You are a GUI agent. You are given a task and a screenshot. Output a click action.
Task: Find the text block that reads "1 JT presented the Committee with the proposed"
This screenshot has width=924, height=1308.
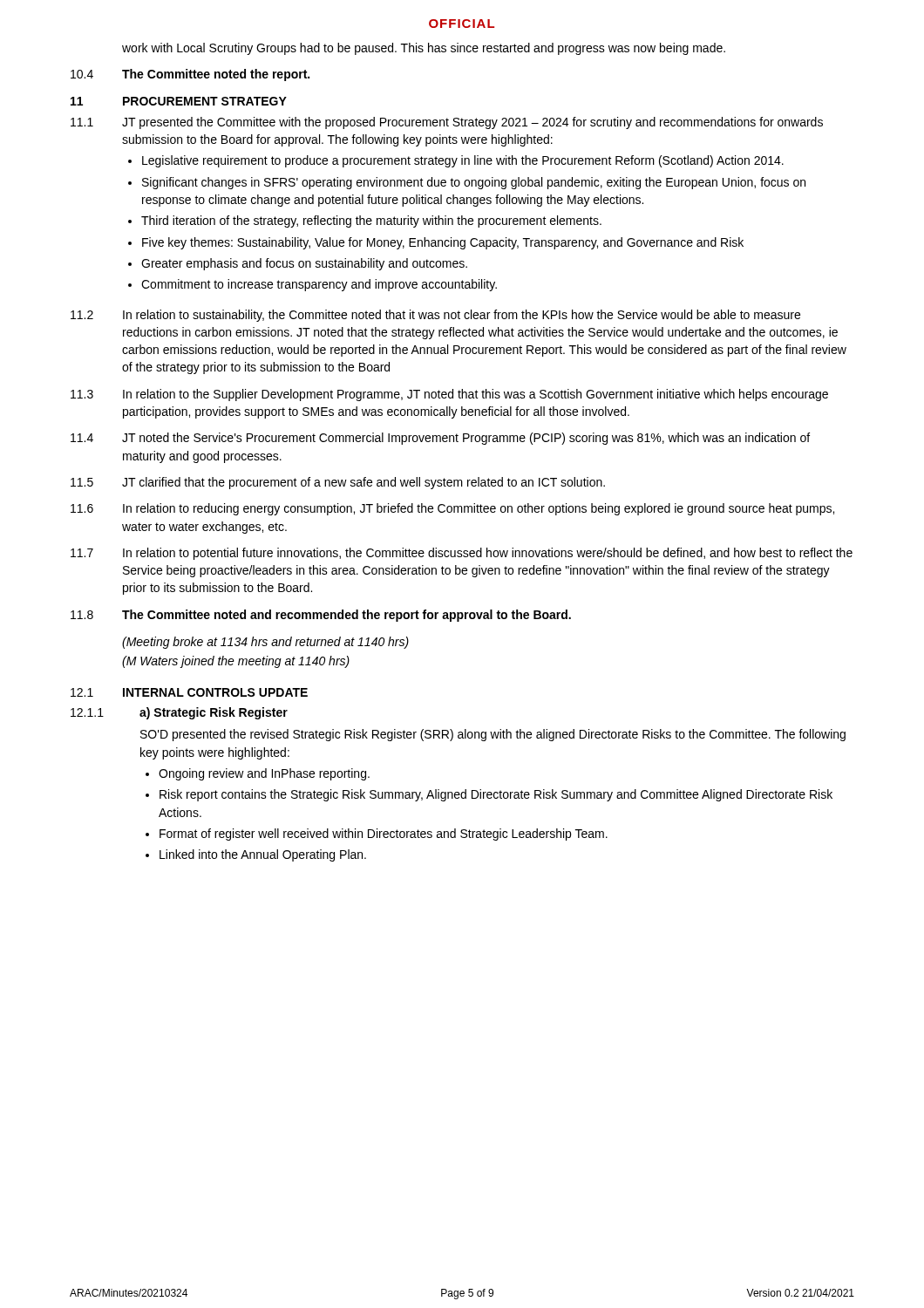pos(462,207)
